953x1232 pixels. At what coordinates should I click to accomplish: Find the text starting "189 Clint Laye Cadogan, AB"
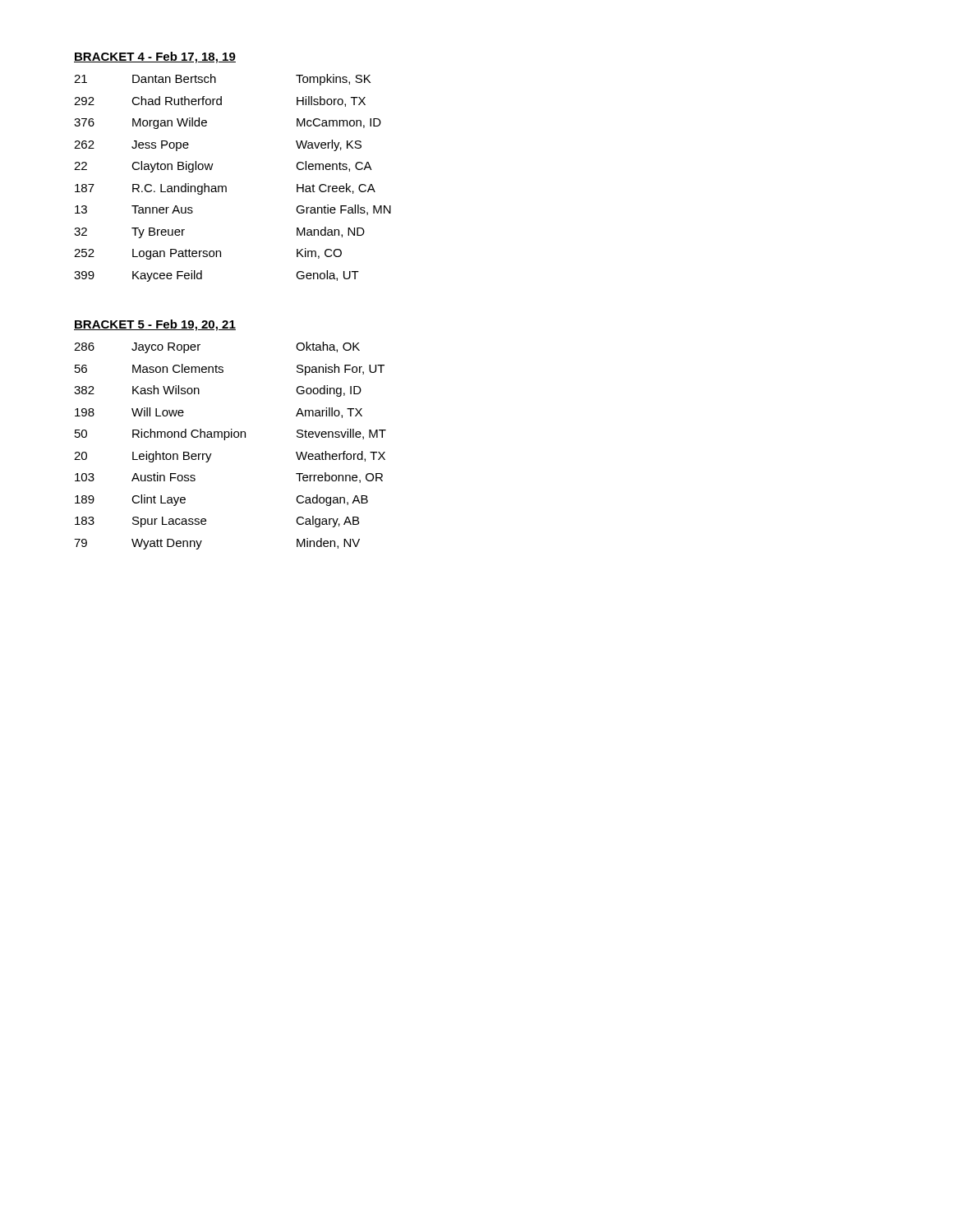pyautogui.click(x=361, y=499)
